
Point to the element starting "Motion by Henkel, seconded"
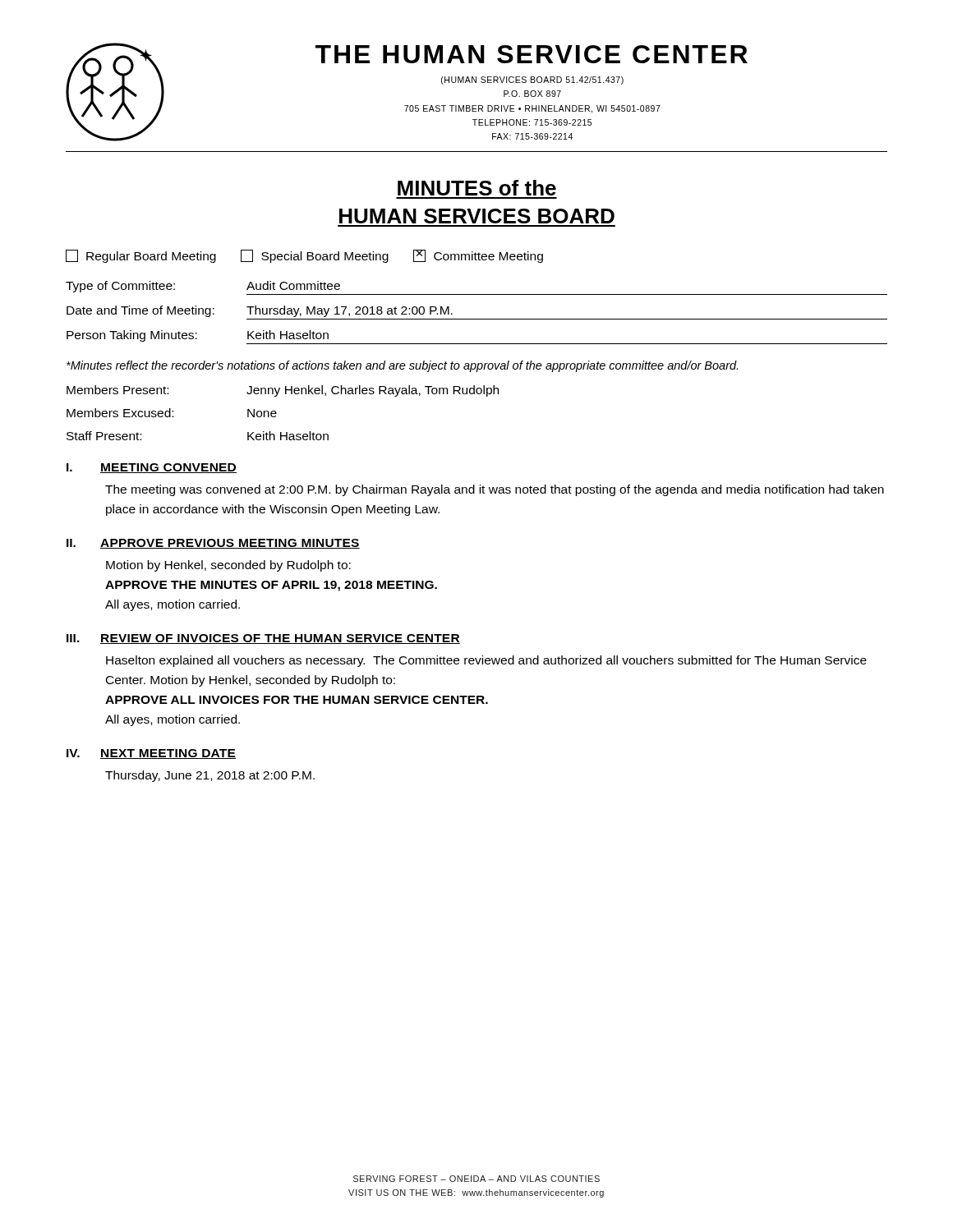(271, 585)
